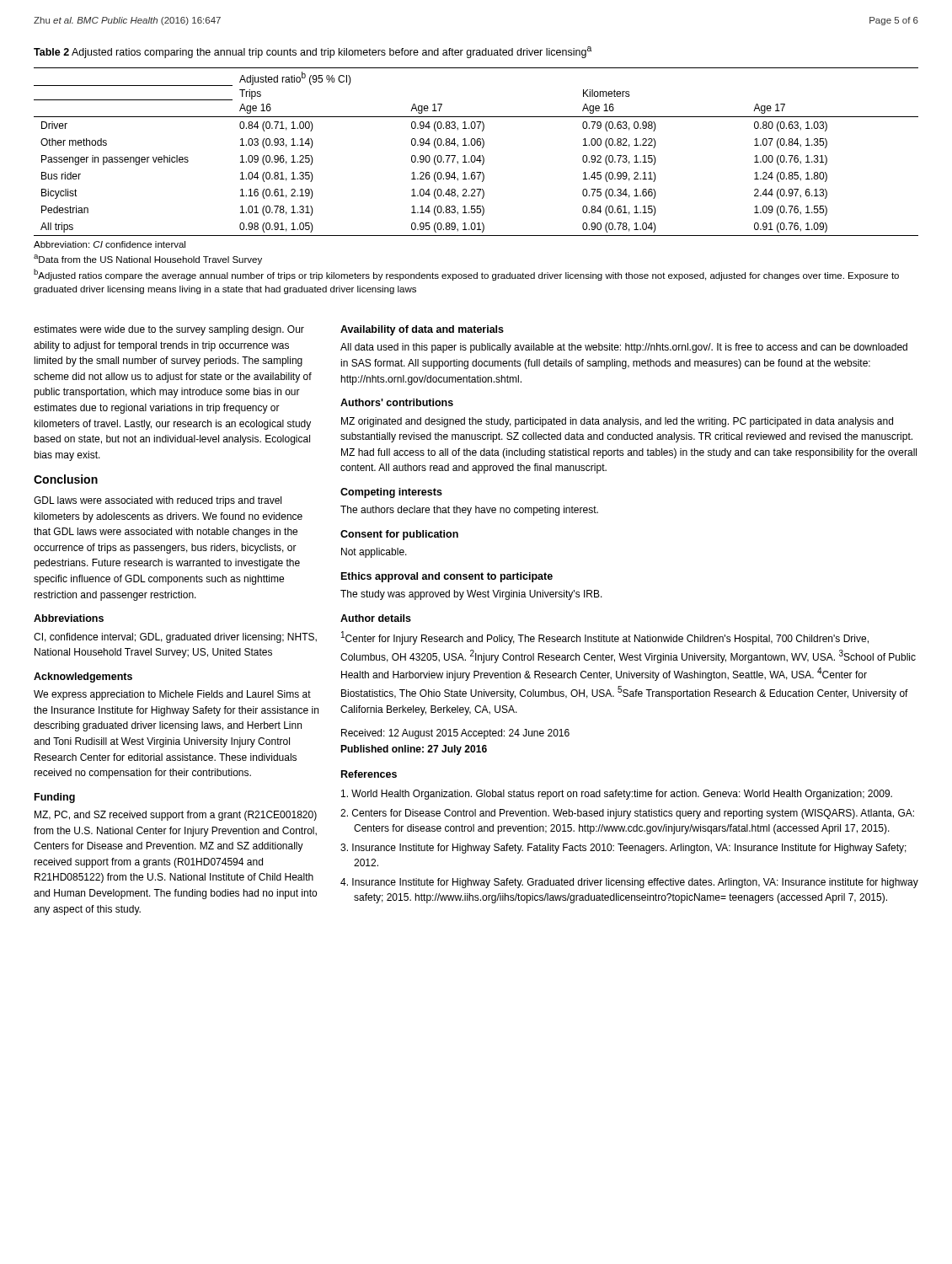Image resolution: width=952 pixels, height=1264 pixels.
Task: Where is the passage that starts "1Center for Injury Research and Policy, The"?
Action: click(628, 673)
